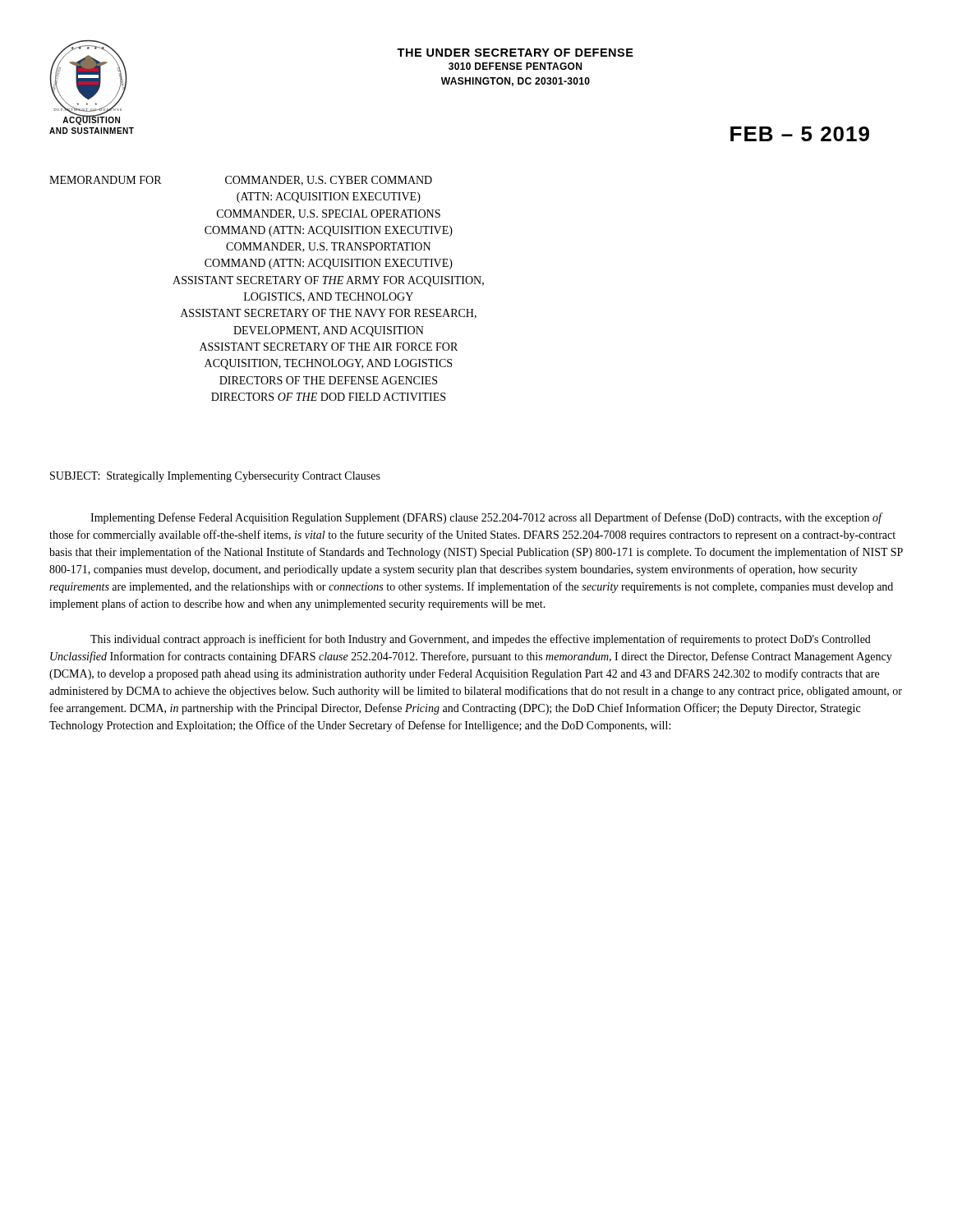Viewport: 953px width, 1232px height.
Task: Click the passage that begins "MEMORANDUM FOR COMMANDER, U.S. CYBER COMMAND (ATTN: ACQUISITION"
Action: click(476, 289)
